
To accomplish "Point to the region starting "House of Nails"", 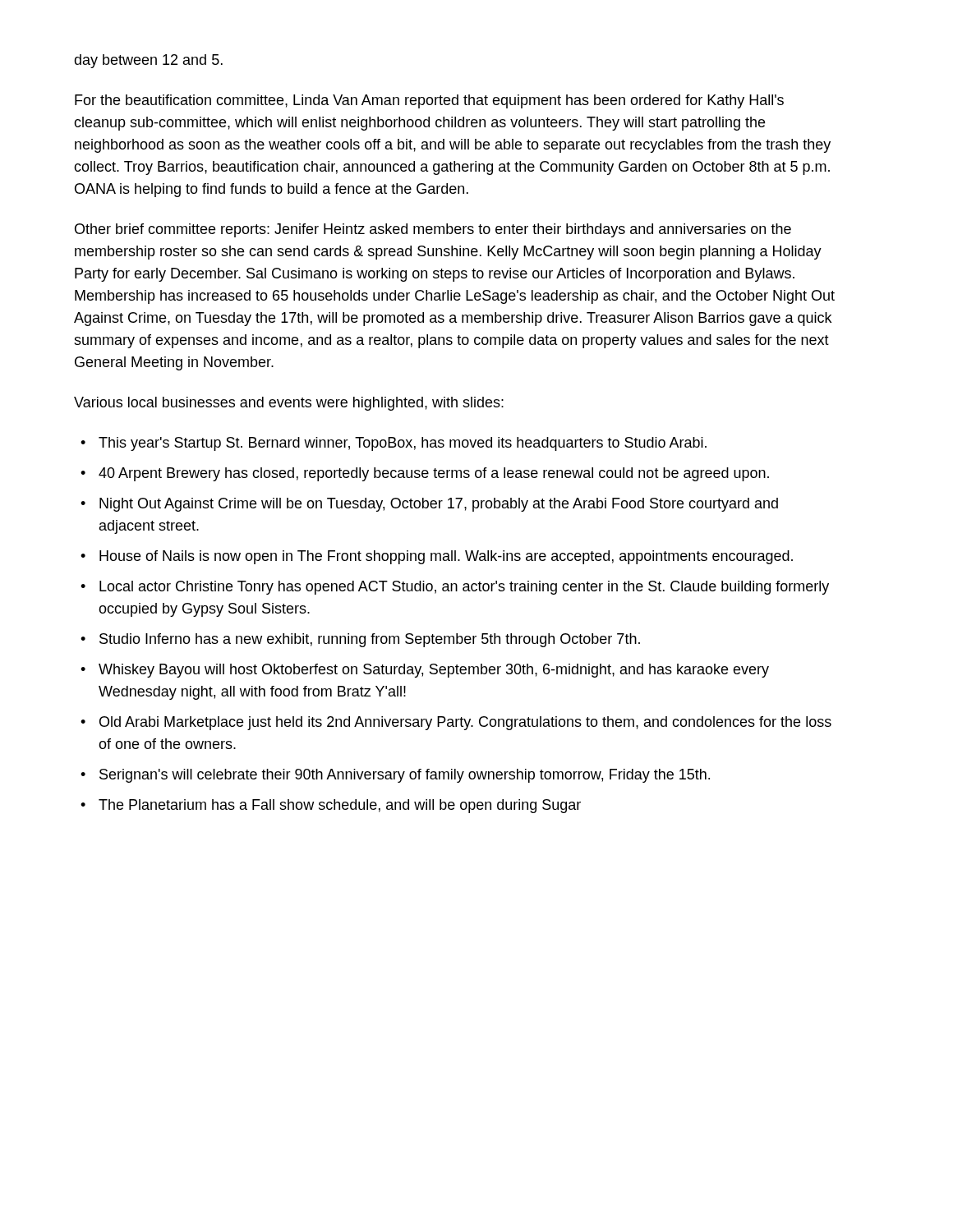I will pyautogui.click(x=446, y=556).
